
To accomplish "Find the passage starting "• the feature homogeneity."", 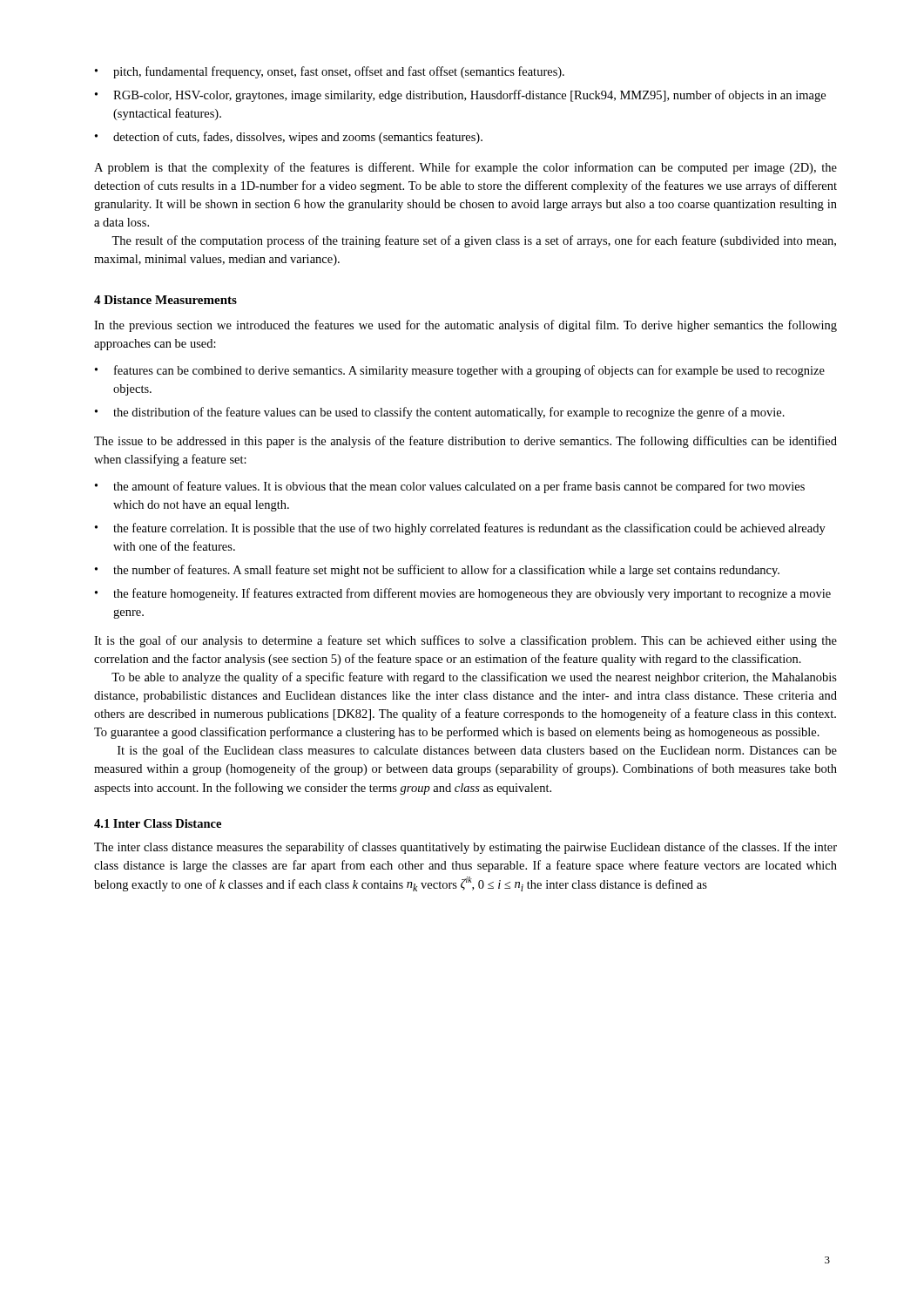I will pos(465,603).
